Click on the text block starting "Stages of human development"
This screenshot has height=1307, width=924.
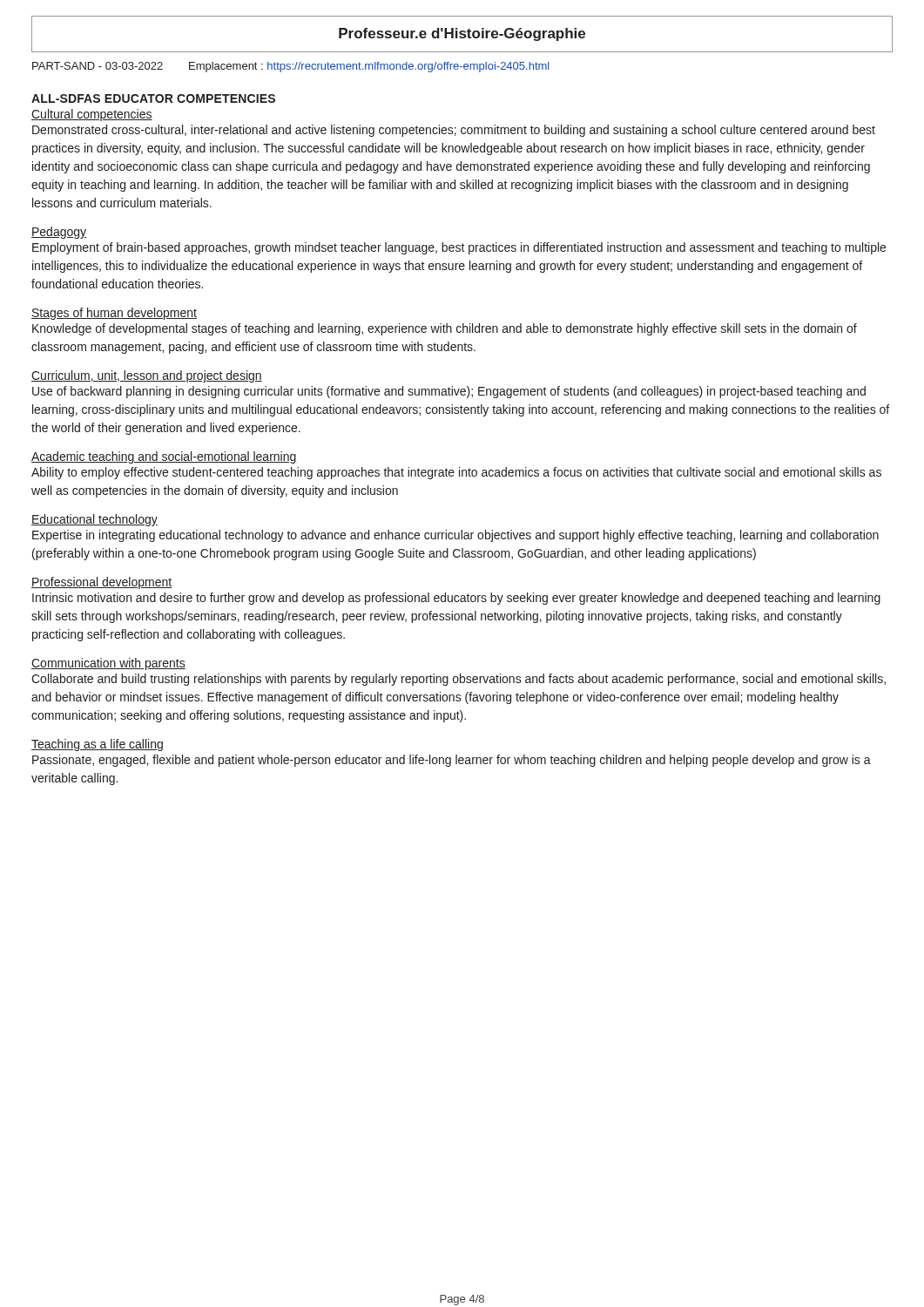click(x=114, y=313)
